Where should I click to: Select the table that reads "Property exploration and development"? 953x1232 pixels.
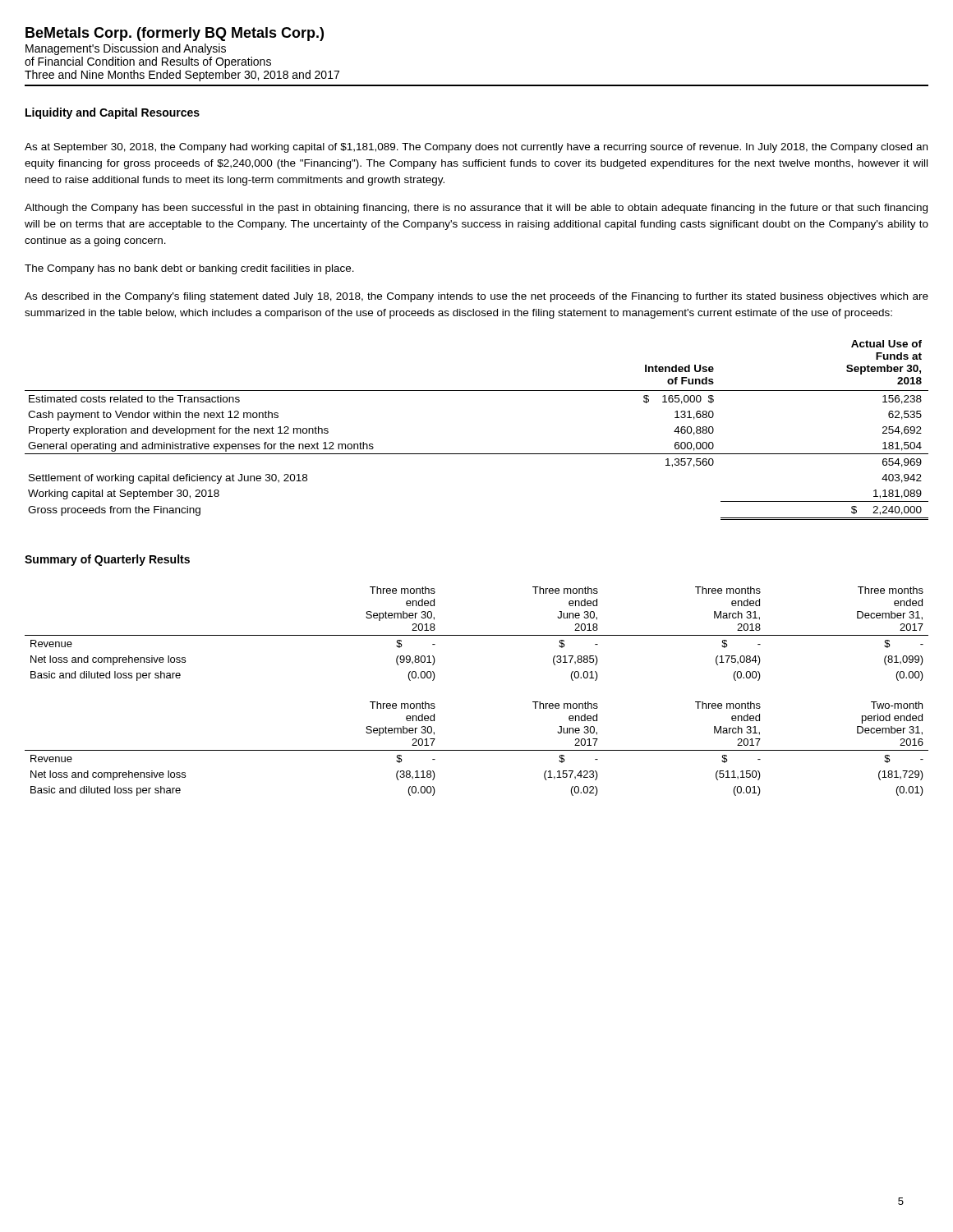pos(476,427)
